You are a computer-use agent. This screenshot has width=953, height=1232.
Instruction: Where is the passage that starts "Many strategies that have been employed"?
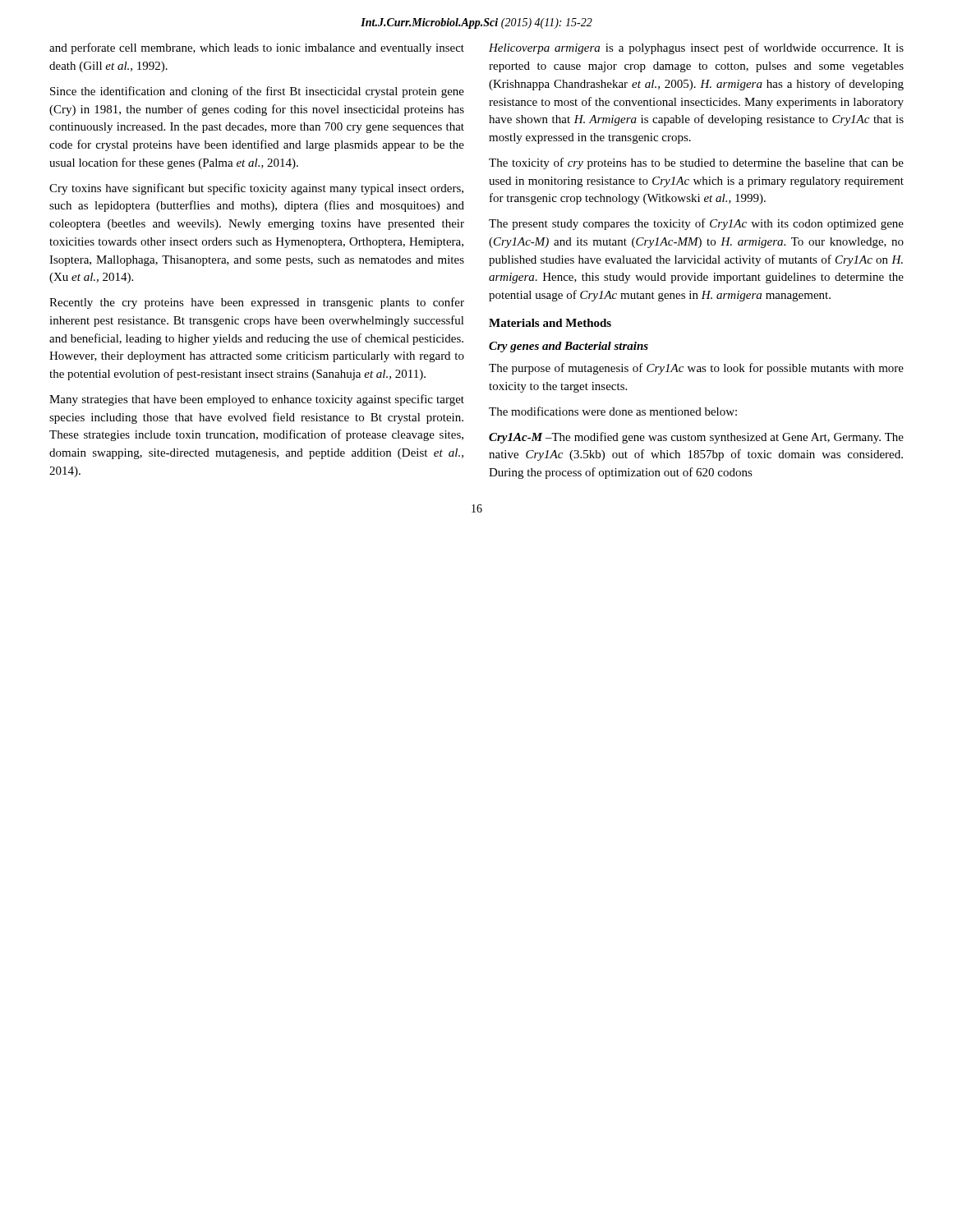click(x=257, y=435)
